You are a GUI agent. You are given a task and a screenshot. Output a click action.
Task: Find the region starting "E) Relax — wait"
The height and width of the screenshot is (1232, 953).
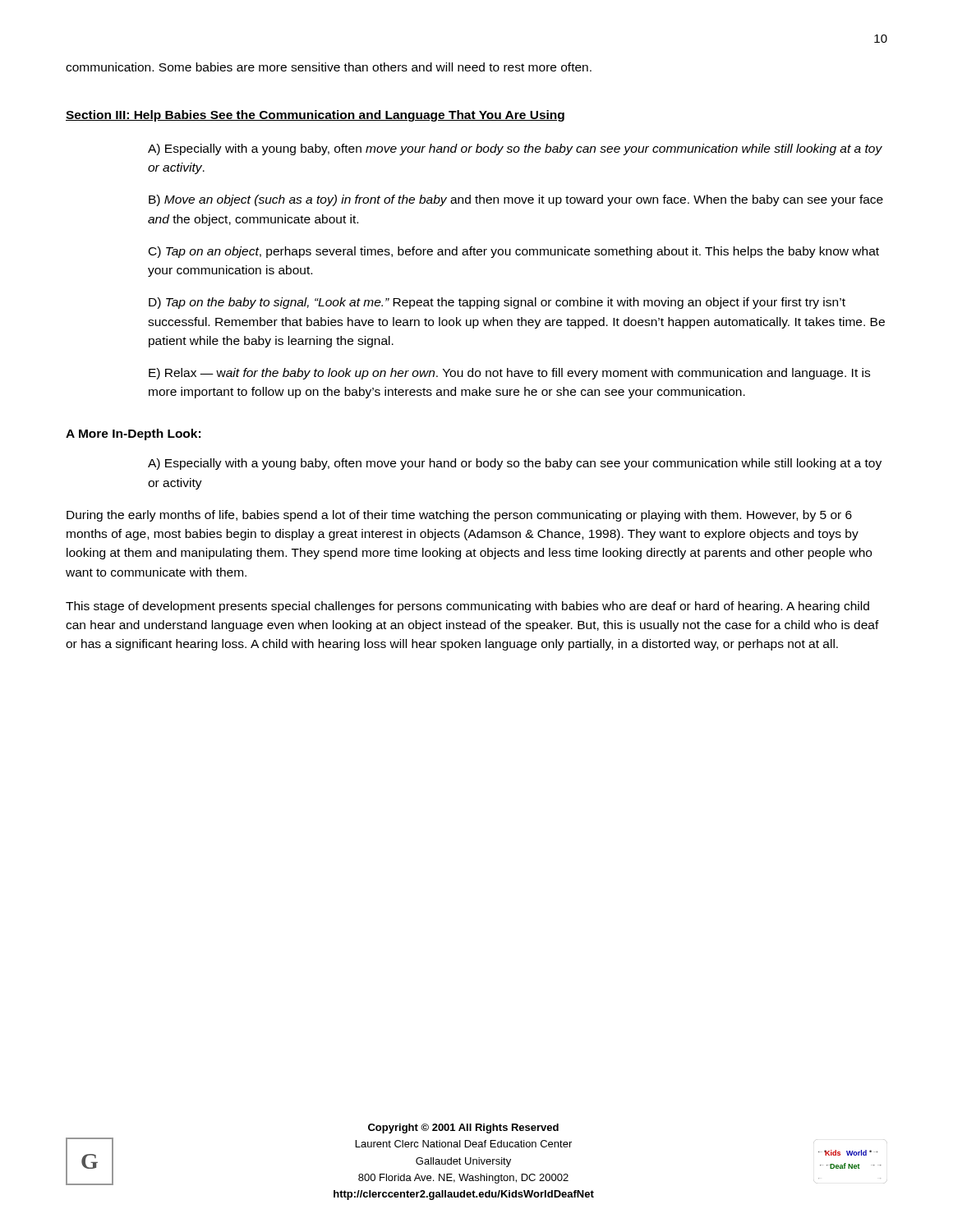click(509, 382)
